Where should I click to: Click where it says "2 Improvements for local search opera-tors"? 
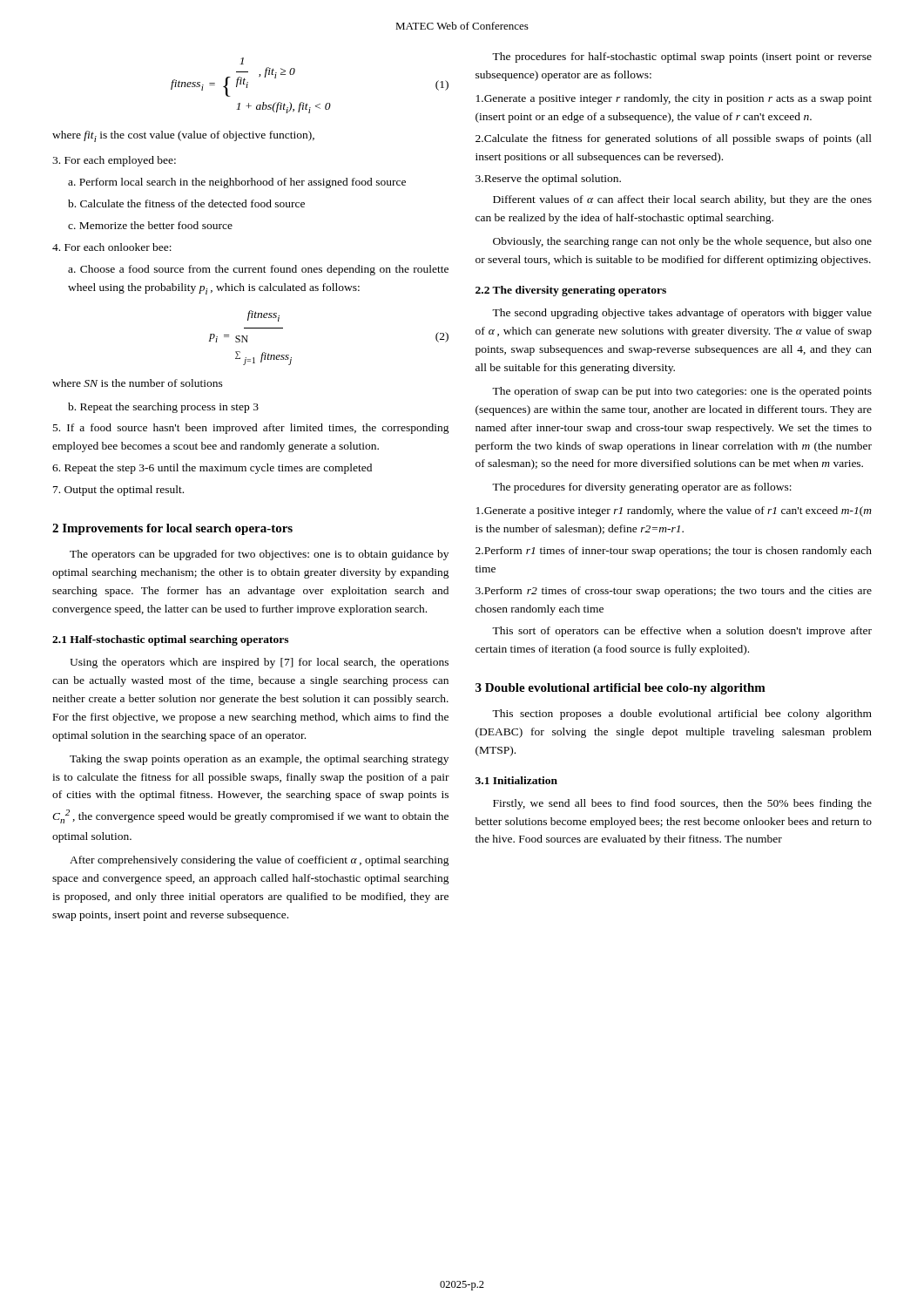[x=173, y=528]
